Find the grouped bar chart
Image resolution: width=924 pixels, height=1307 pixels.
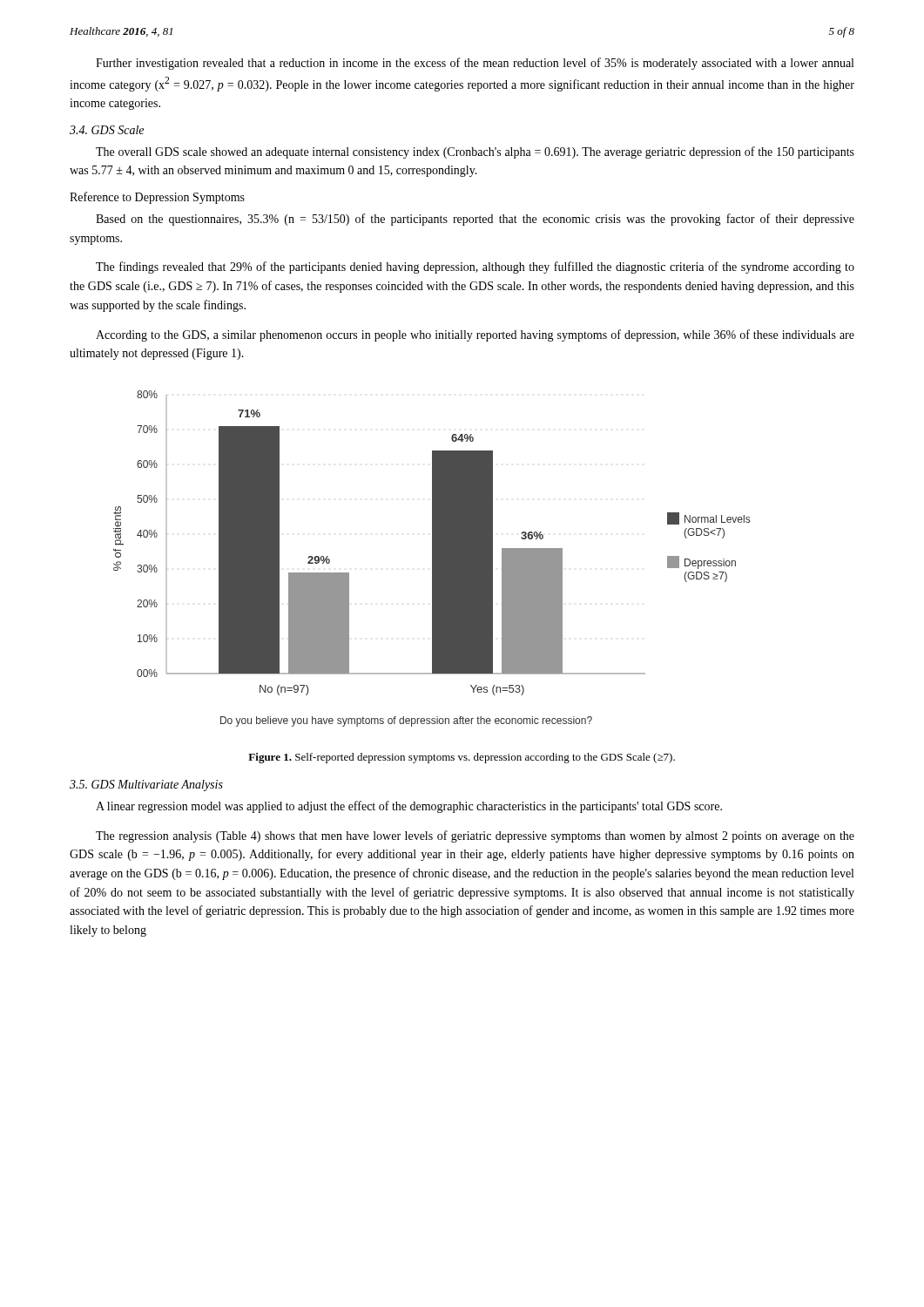click(x=462, y=562)
